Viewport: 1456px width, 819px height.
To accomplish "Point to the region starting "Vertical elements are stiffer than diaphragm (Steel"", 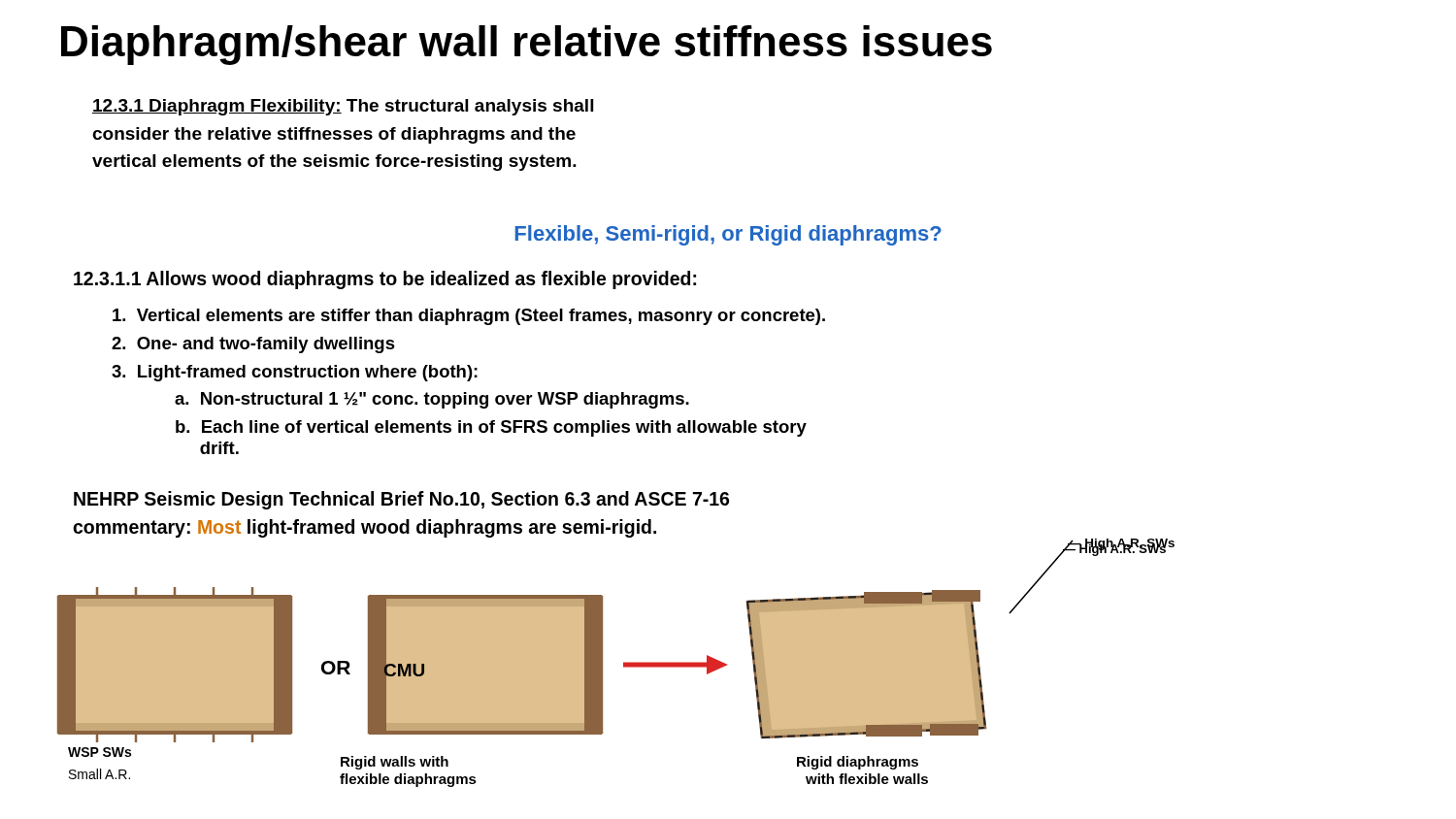I will click(469, 315).
